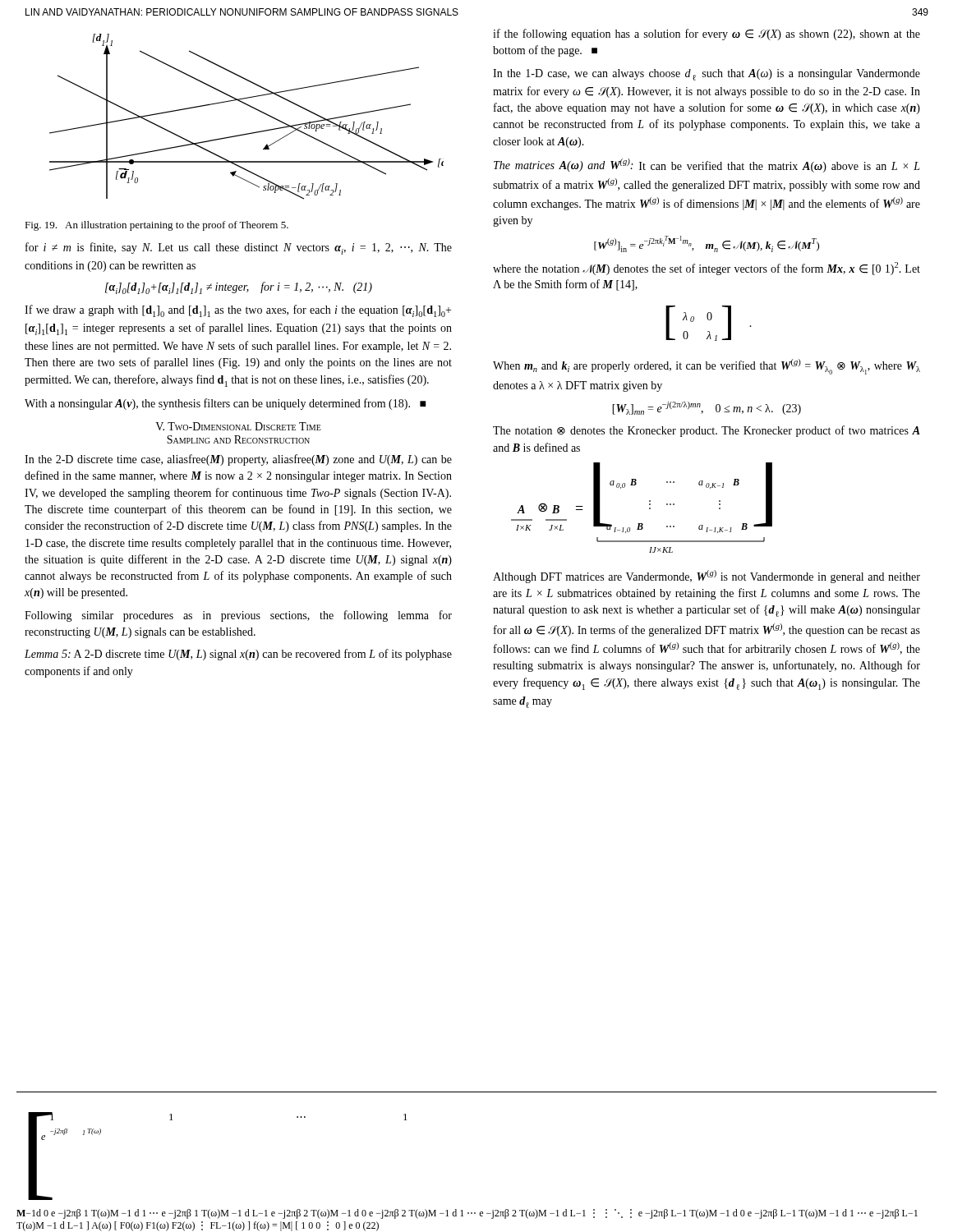953x1232 pixels.
Task: Find the block on this page that starts "The matrices A(ω) and"
Action: [707, 192]
